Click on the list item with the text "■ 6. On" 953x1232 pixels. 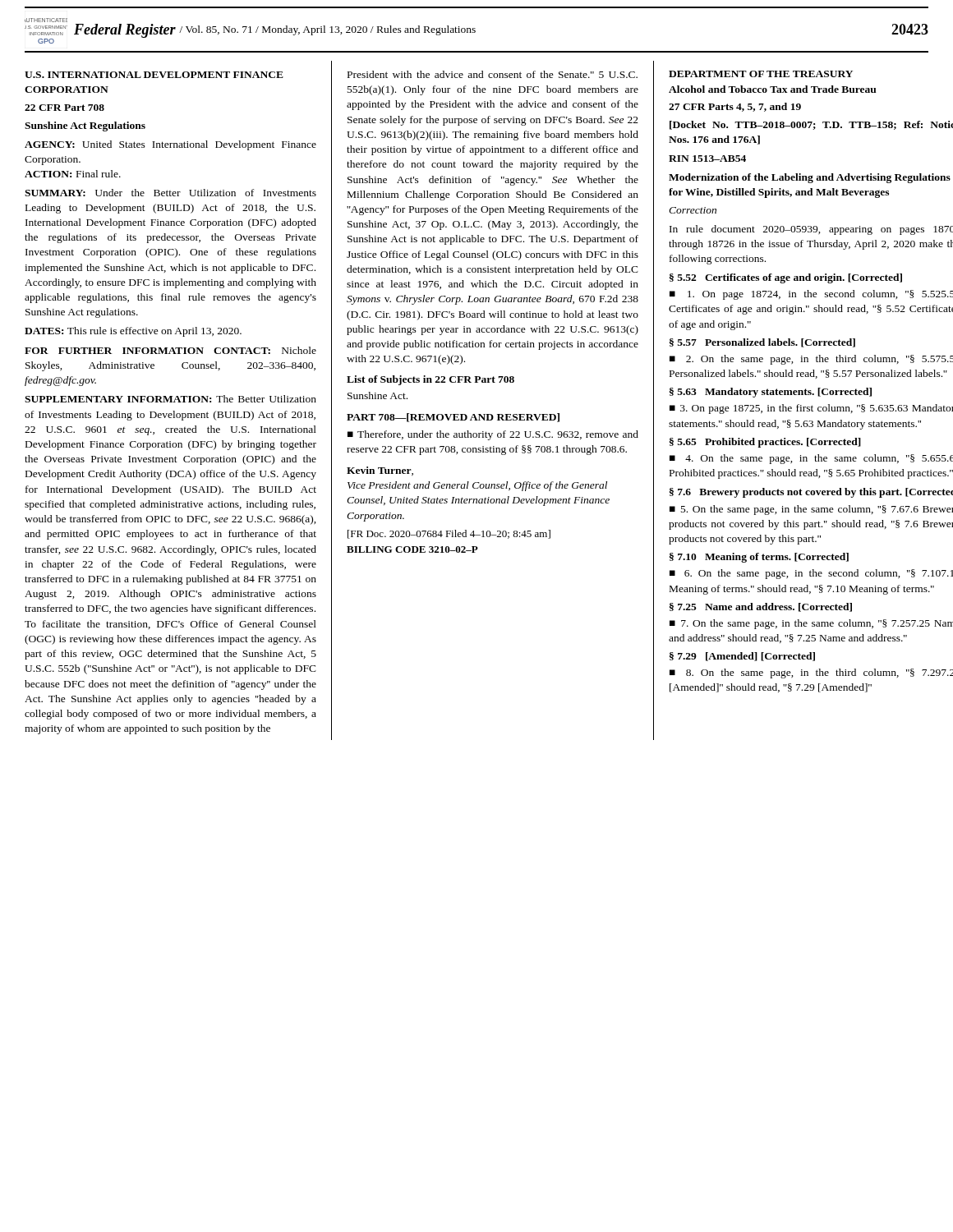coord(811,581)
